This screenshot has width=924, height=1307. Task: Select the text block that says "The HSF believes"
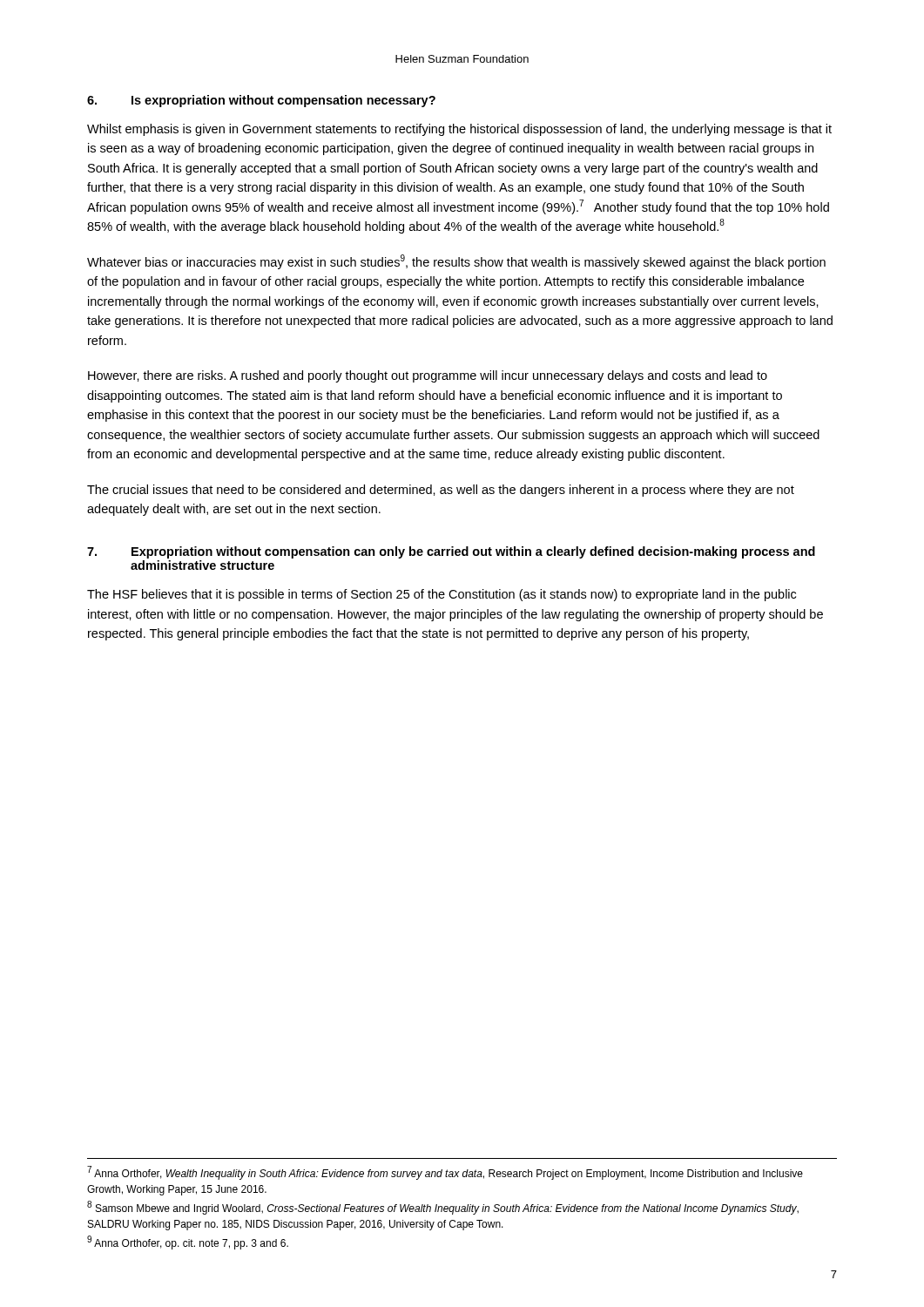coord(455,614)
